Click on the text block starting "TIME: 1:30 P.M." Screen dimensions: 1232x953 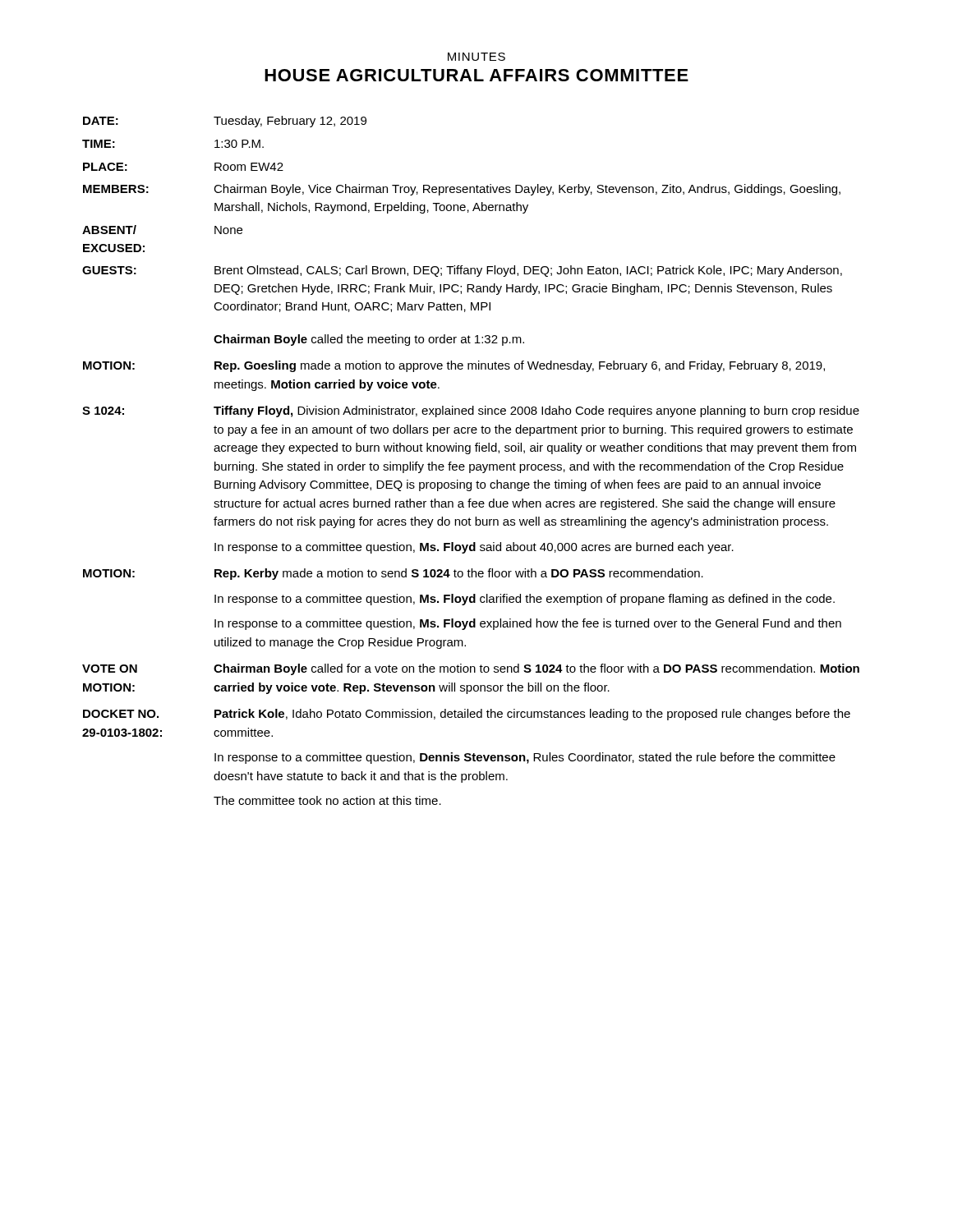click(97, 143)
